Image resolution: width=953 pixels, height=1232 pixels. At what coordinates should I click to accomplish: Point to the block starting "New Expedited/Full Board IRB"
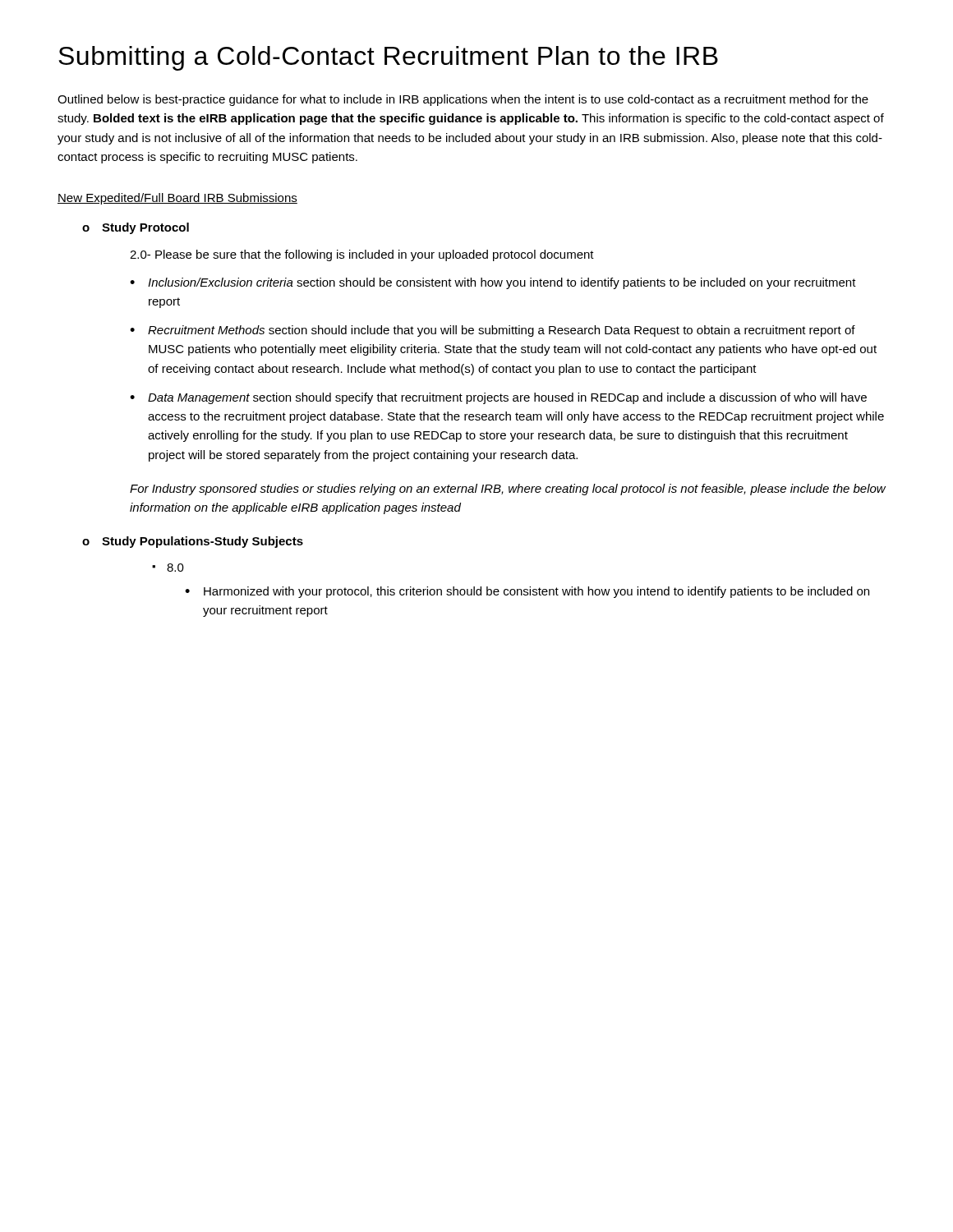[x=177, y=199]
